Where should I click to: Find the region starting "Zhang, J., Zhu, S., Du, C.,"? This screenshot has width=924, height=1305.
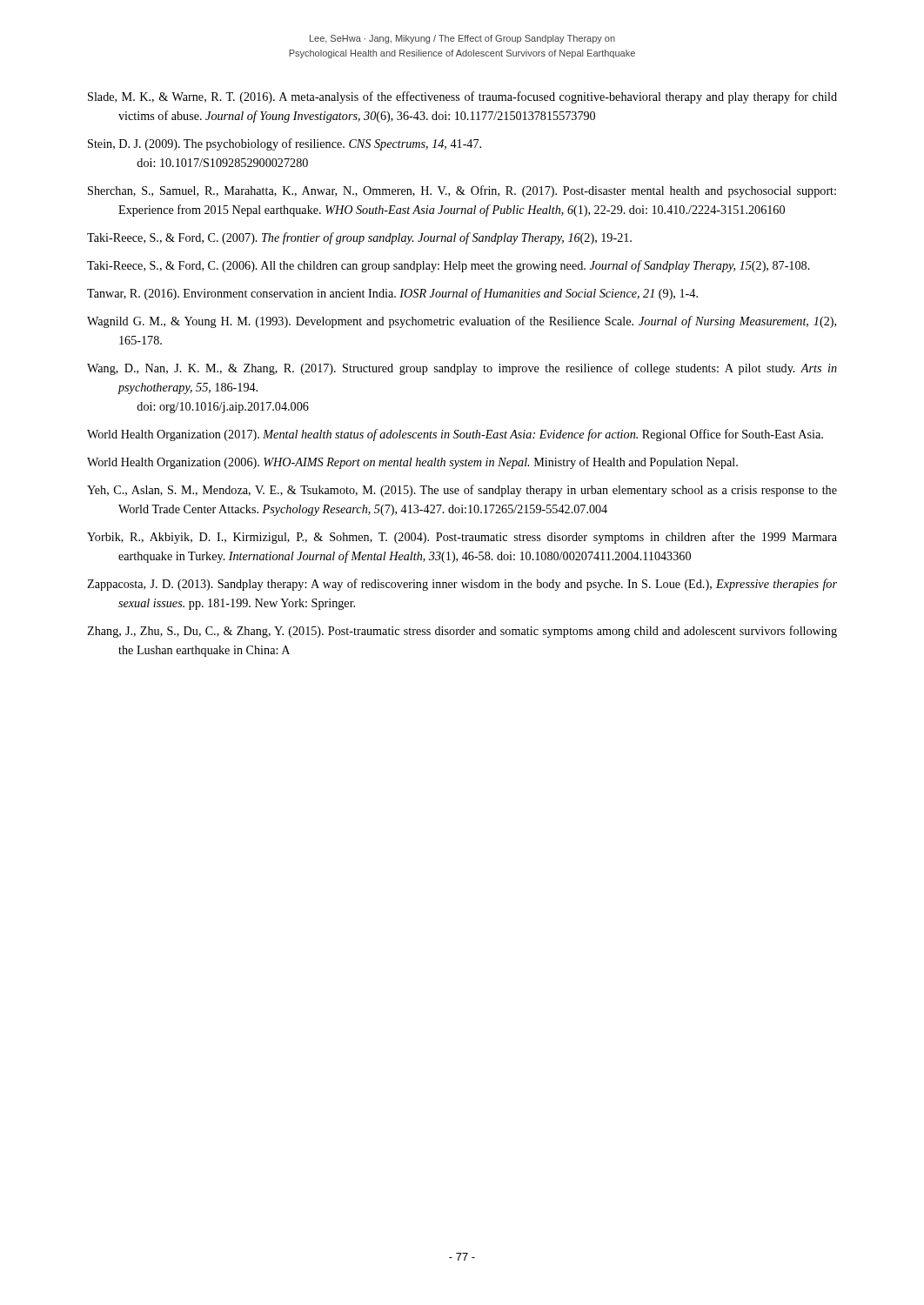(x=462, y=640)
